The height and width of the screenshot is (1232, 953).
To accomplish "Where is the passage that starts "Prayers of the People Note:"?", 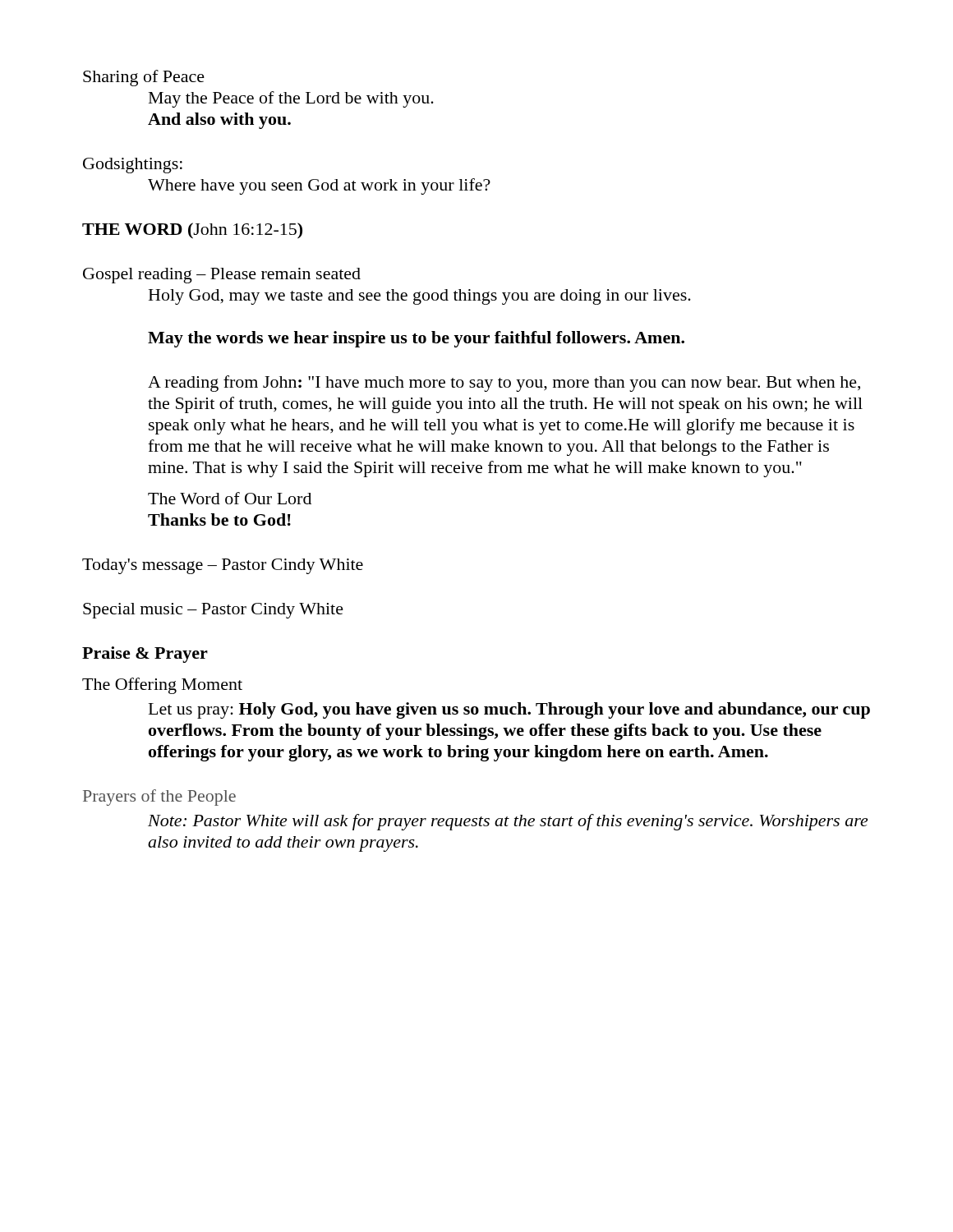I will 476,819.
